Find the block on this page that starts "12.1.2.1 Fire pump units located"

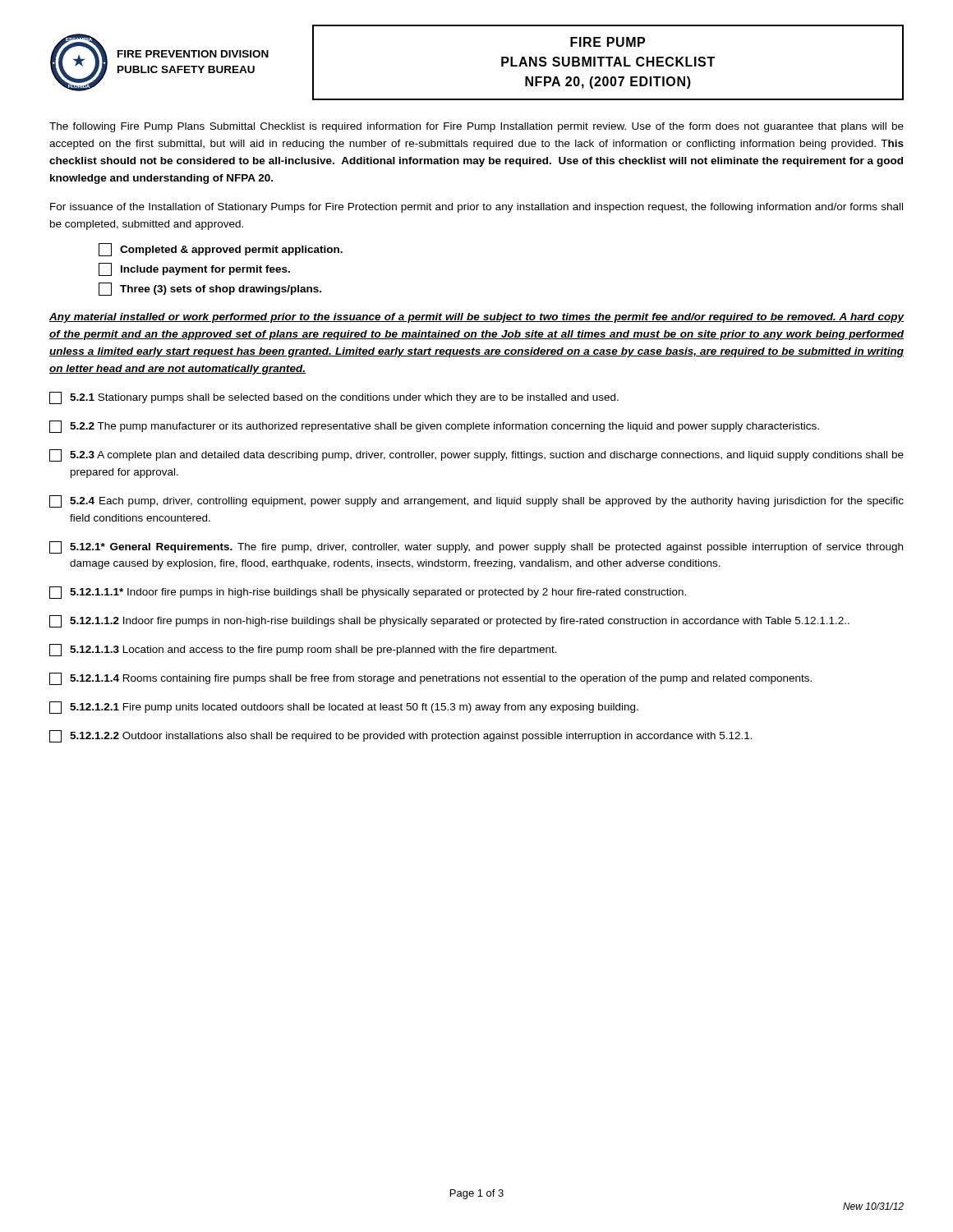(476, 708)
